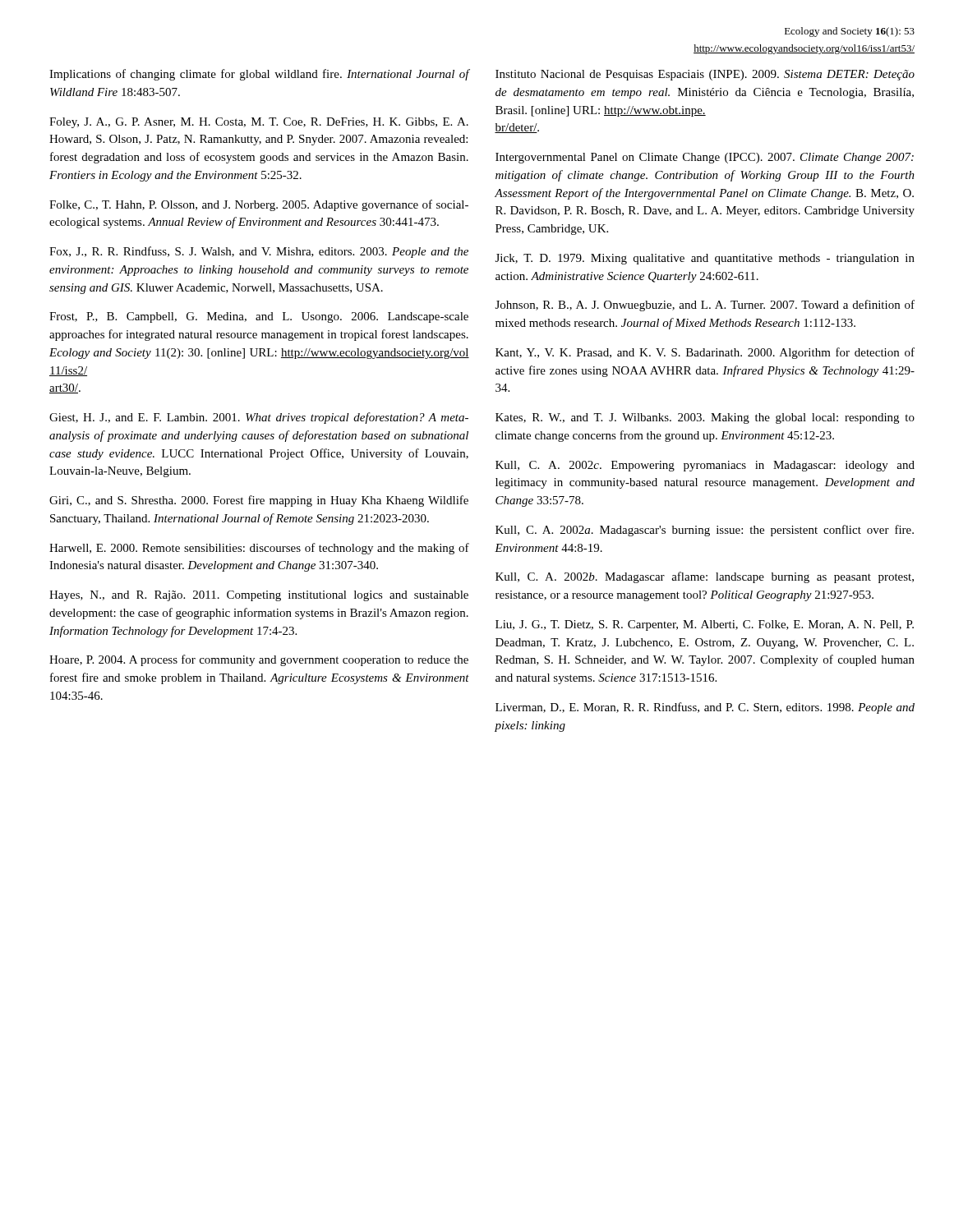The width and height of the screenshot is (954, 1232).
Task: Point to the element starting "Hayes, N., and R. Rajão. 2011. Competing"
Action: click(259, 612)
